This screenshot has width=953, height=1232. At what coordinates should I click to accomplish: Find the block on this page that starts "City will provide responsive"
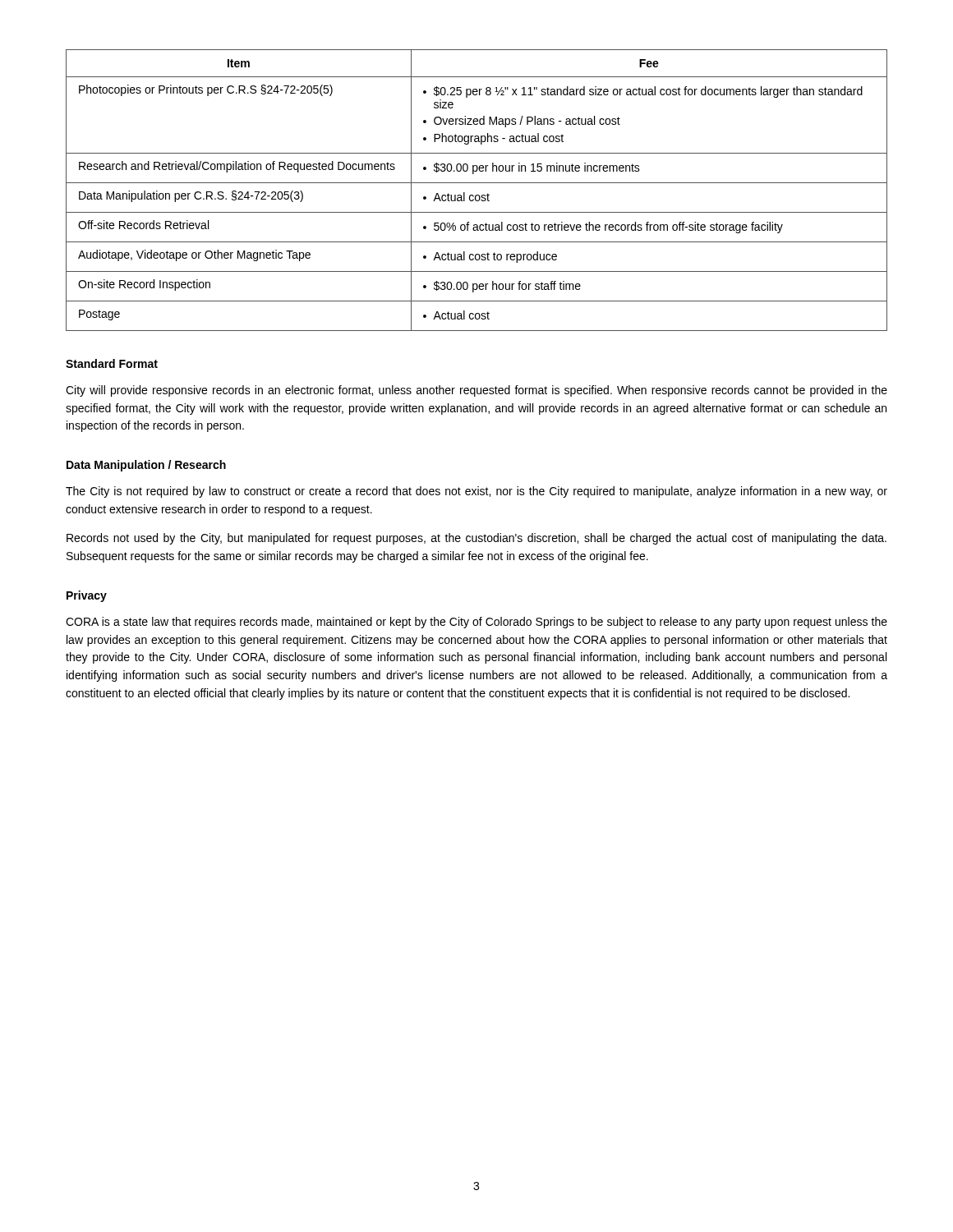click(476, 409)
